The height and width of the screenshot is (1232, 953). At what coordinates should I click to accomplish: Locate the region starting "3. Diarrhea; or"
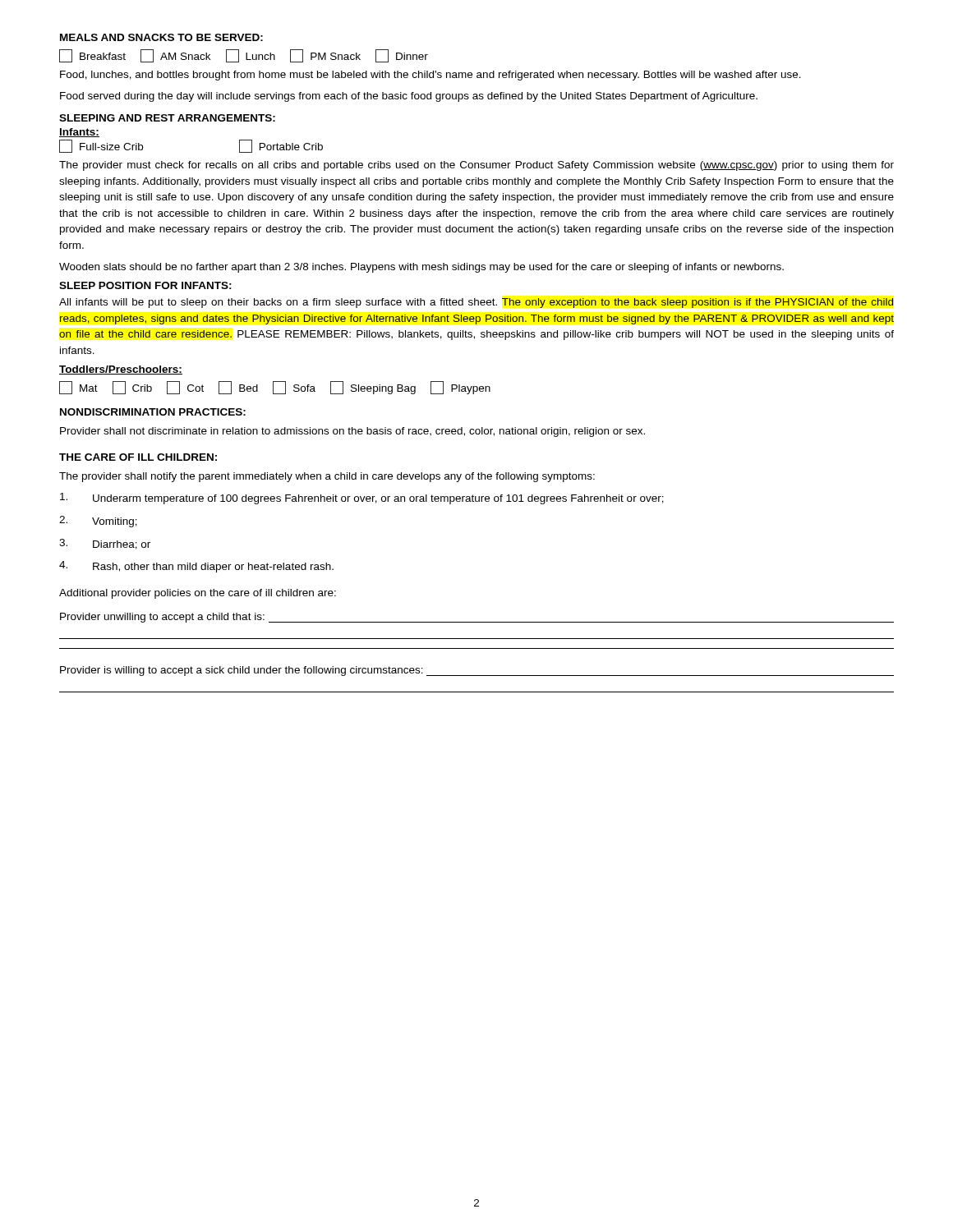click(x=105, y=544)
